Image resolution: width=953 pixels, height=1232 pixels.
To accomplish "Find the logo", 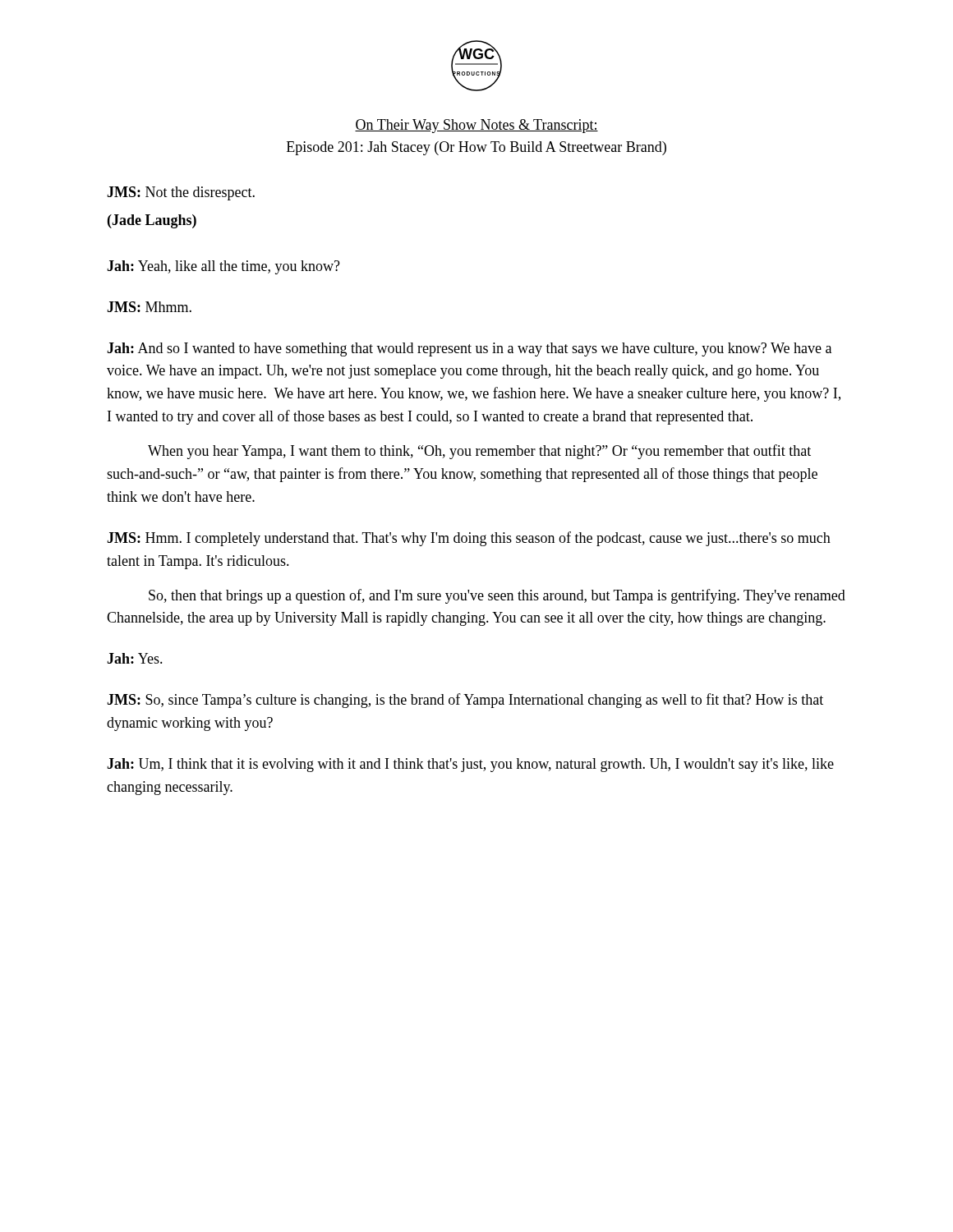I will 476,71.
